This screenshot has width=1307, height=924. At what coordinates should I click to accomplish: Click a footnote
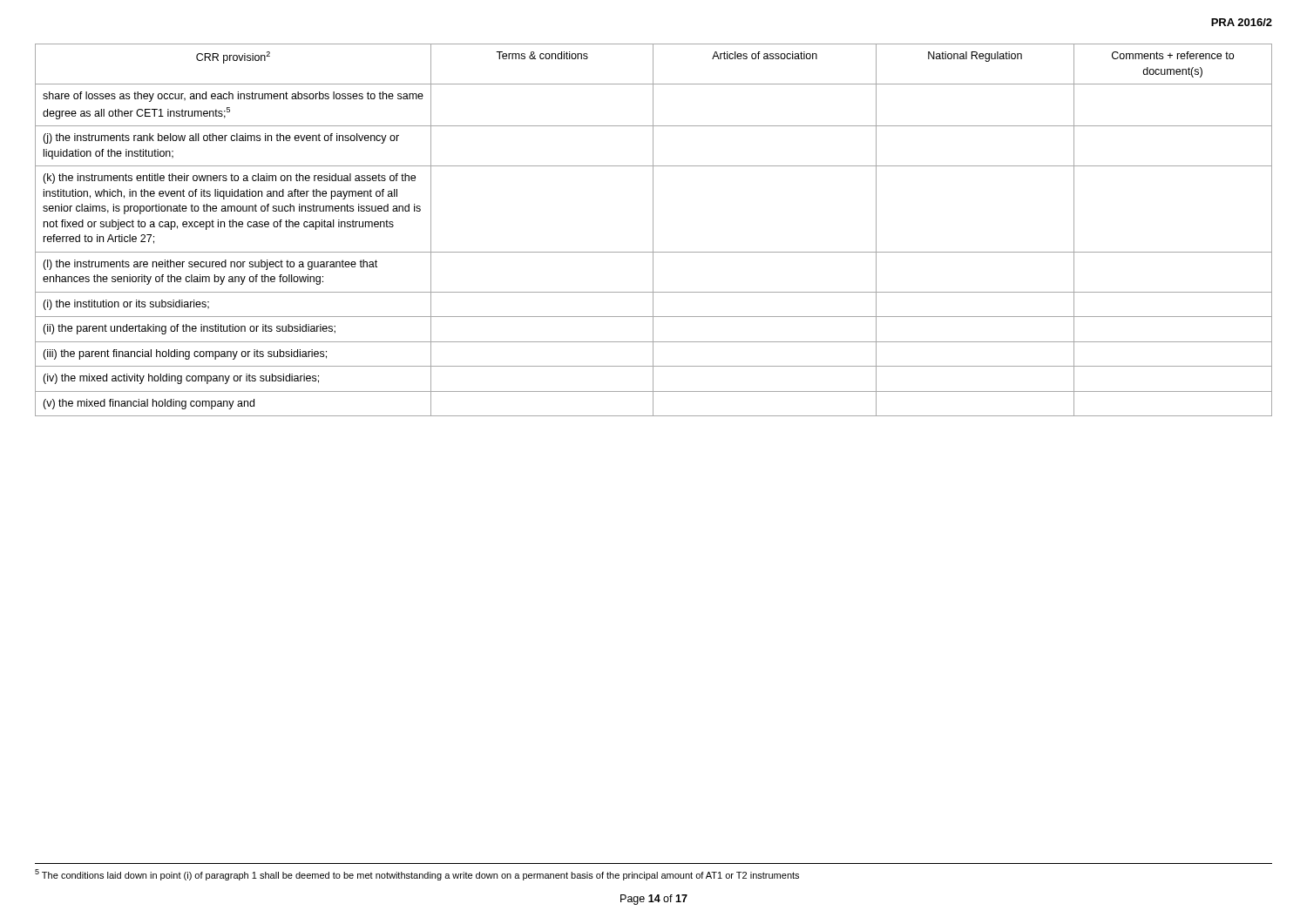click(417, 874)
